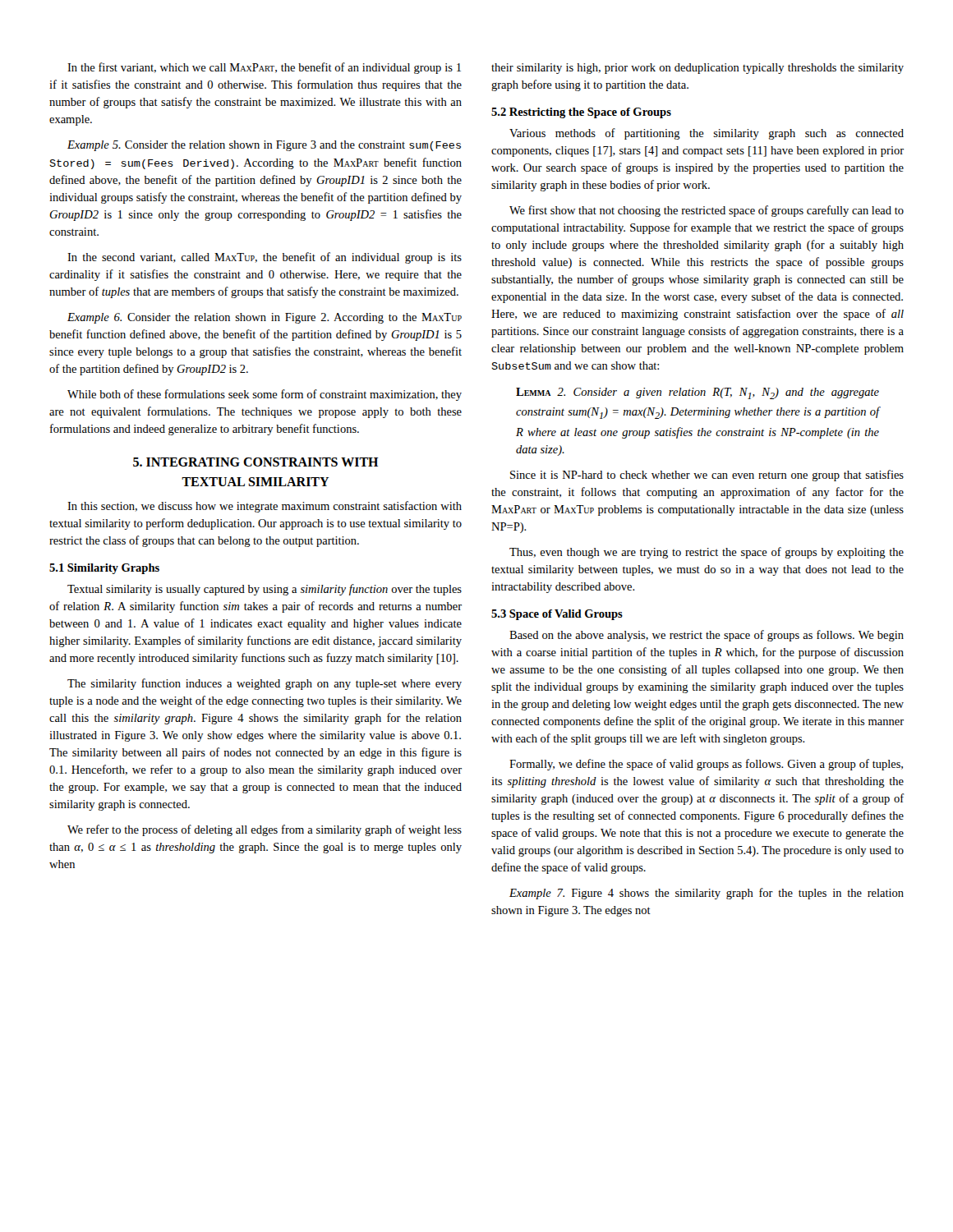The width and height of the screenshot is (953, 1232).
Task: Navigate to the text block starting "In this section,"
Action: pyautogui.click(x=255, y=523)
